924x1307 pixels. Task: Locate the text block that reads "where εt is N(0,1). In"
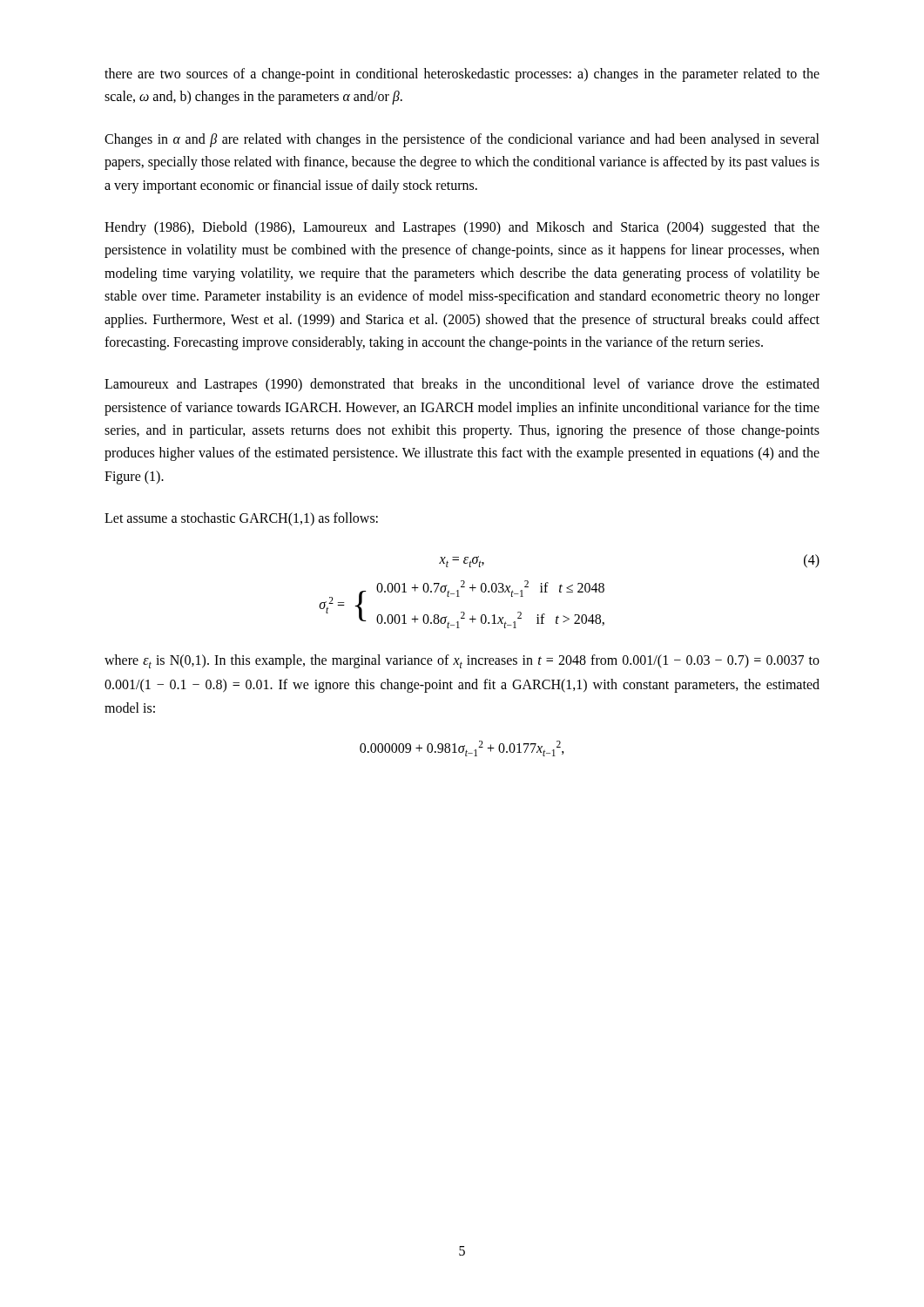click(462, 684)
